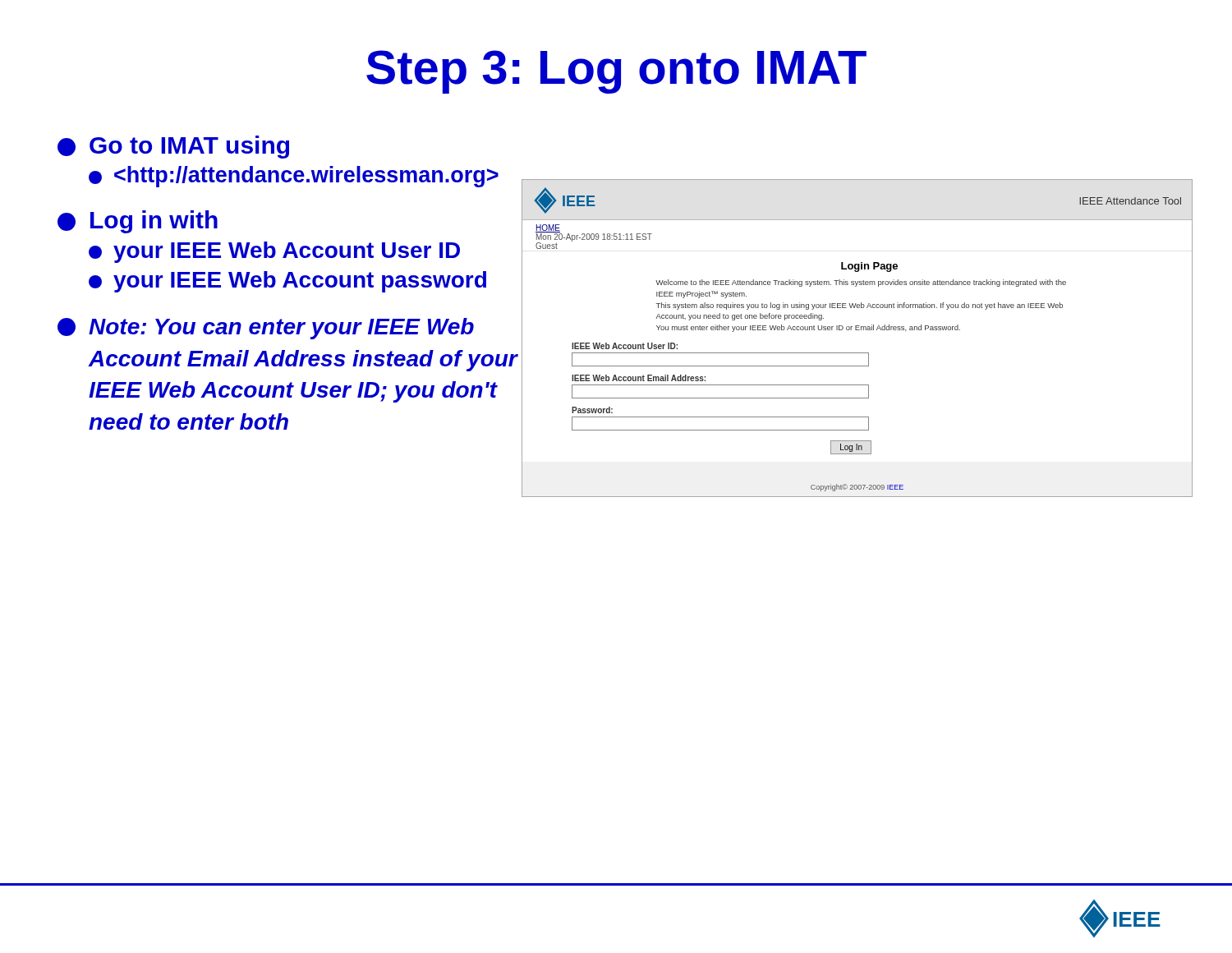Find the element starting "Log in with"

click(x=138, y=220)
